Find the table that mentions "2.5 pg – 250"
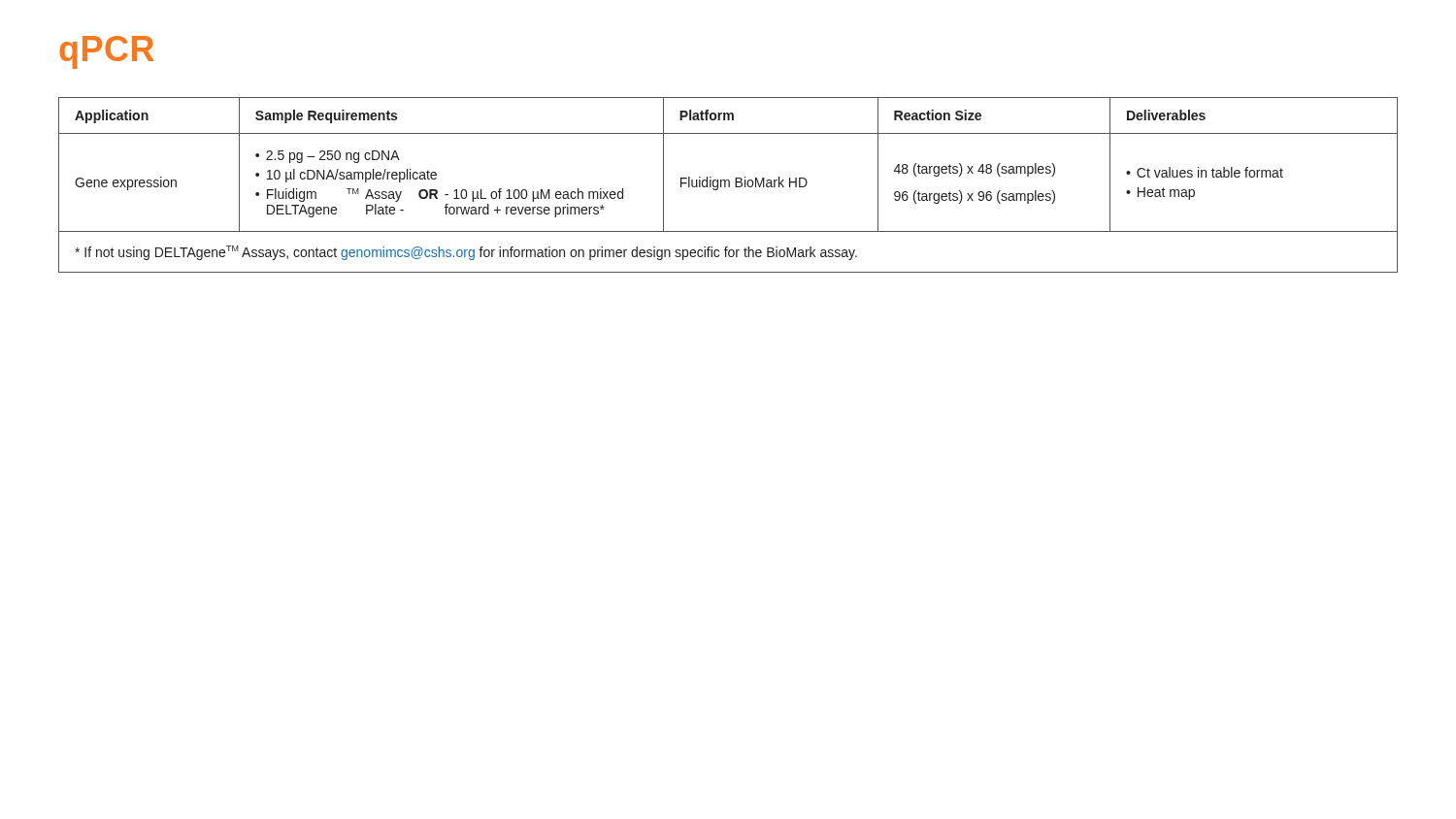1456x819 pixels. pyautogui.click(x=728, y=185)
